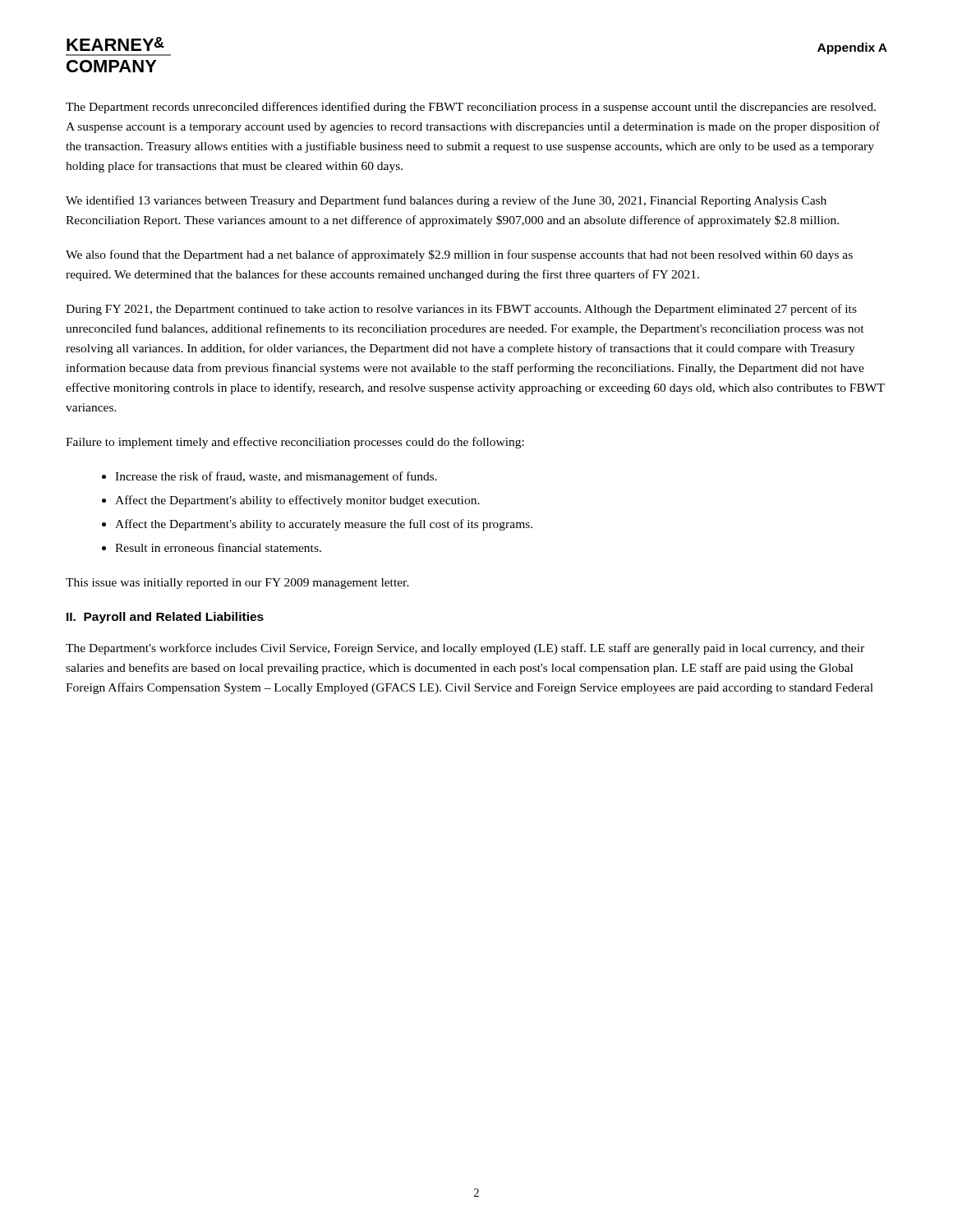The height and width of the screenshot is (1232, 953).
Task: Find a logo
Action: (119, 57)
